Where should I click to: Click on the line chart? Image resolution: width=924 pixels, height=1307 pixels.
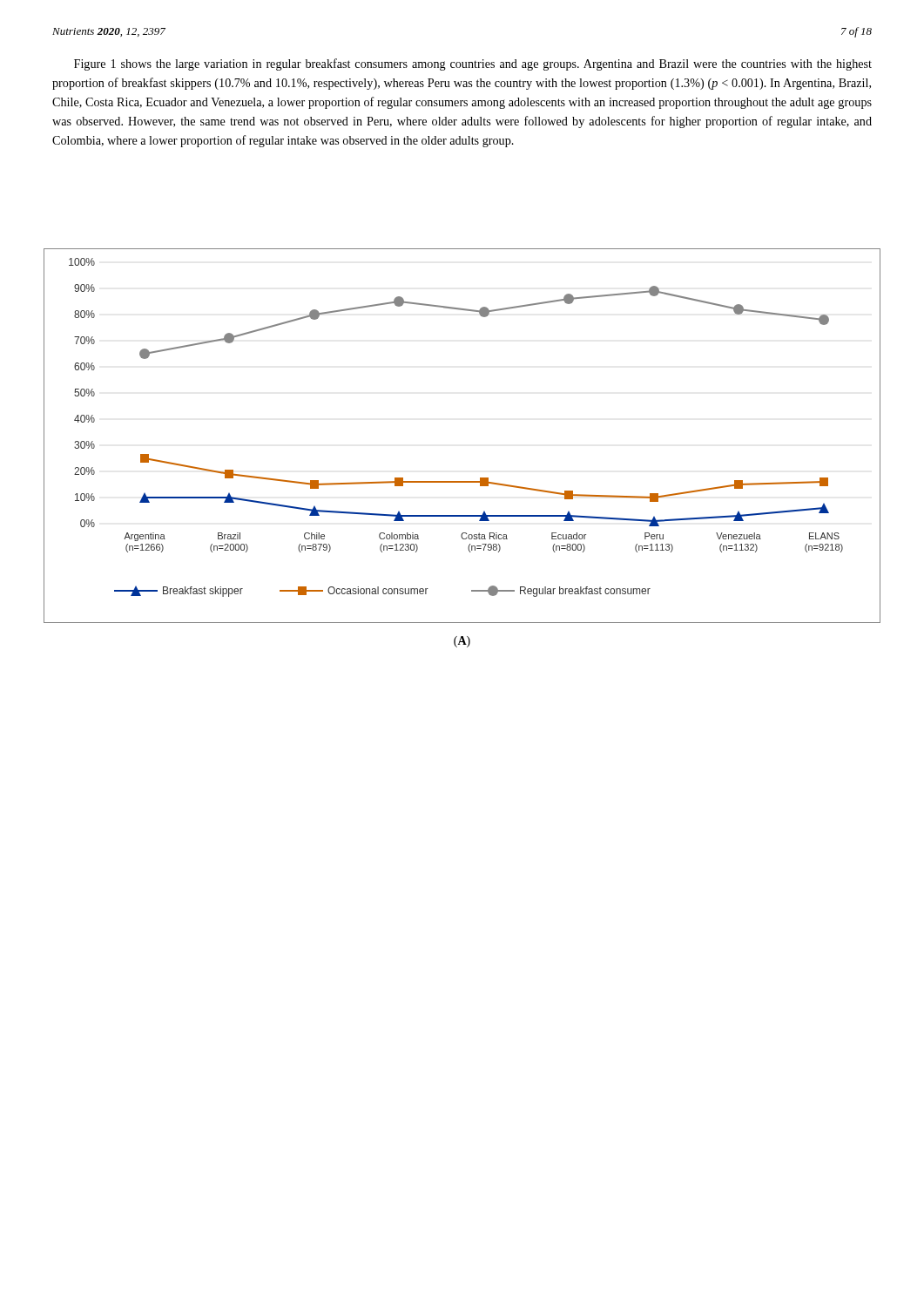pos(462,436)
